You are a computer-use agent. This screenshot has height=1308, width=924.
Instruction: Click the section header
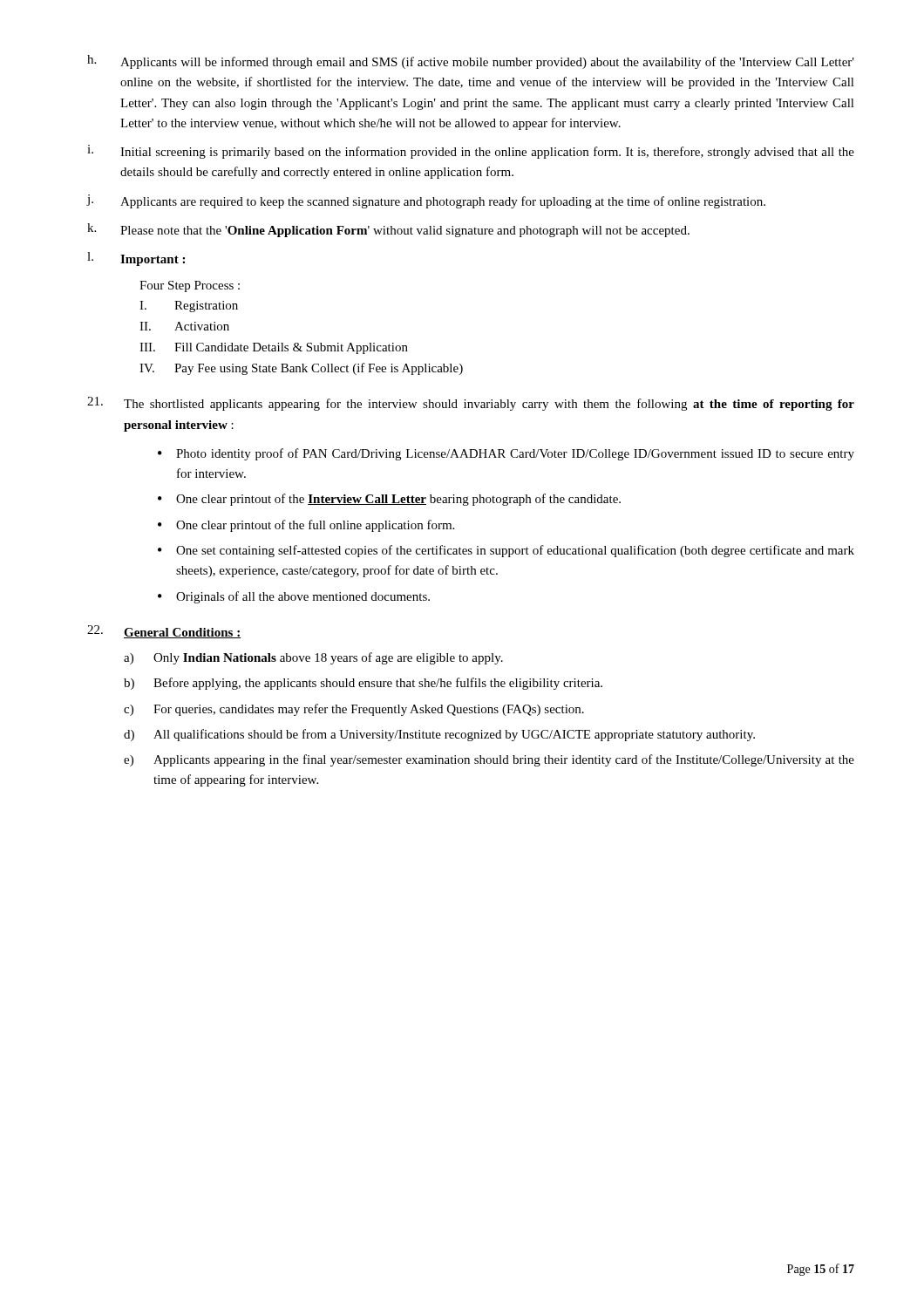pos(471,633)
